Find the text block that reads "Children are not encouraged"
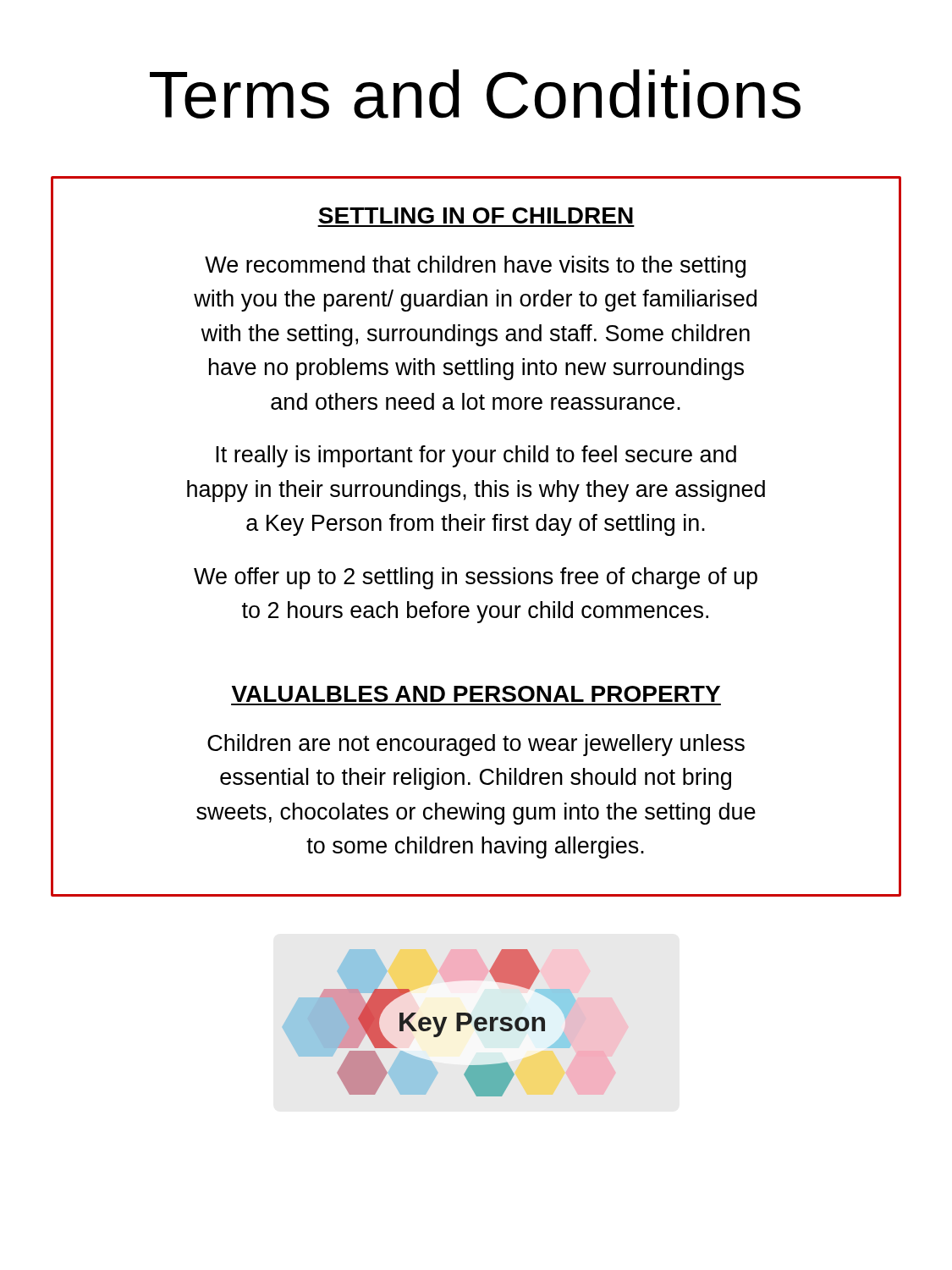952x1270 pixels. 476,795
